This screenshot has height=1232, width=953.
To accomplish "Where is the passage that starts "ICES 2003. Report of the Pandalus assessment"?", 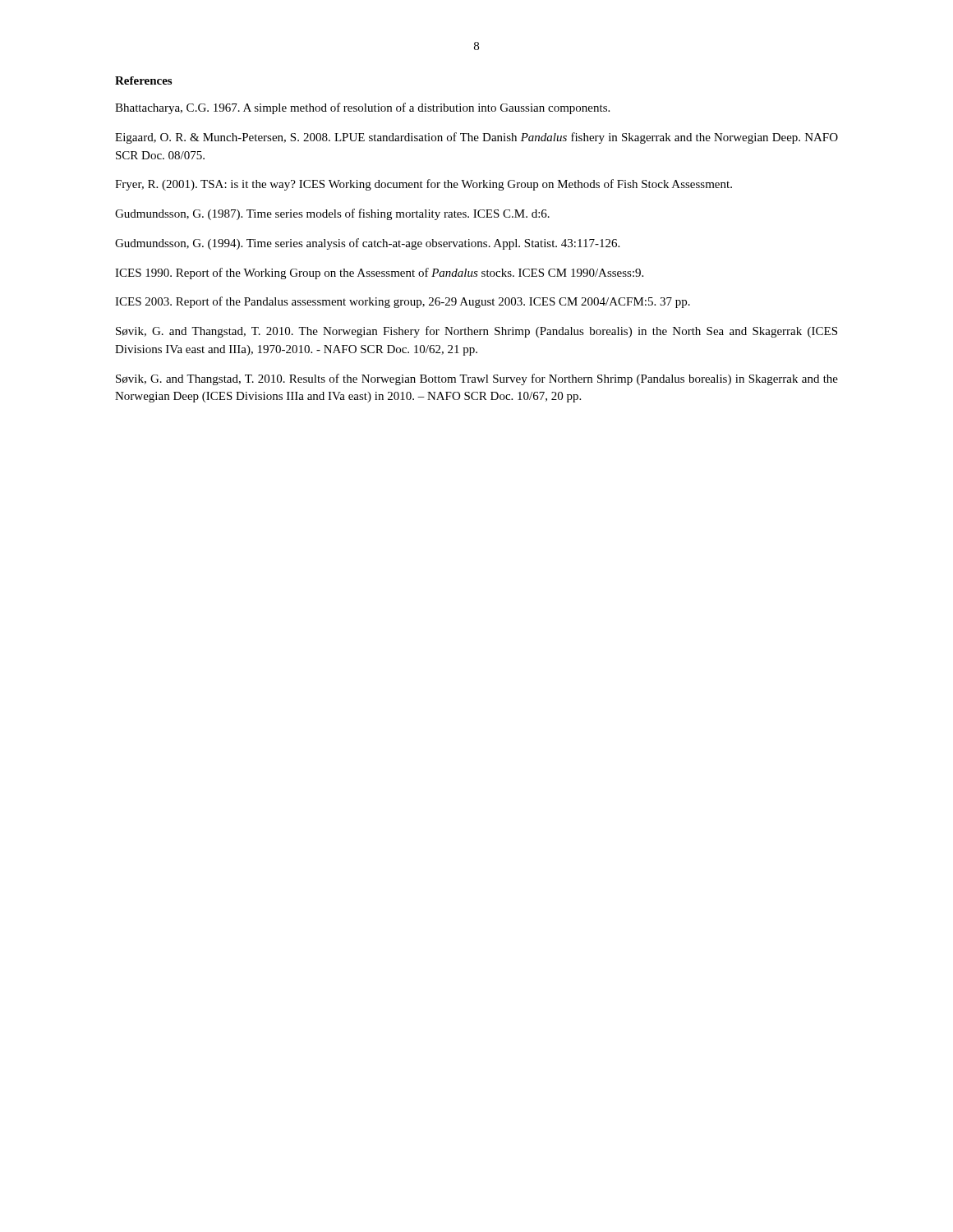I will 403,302.
